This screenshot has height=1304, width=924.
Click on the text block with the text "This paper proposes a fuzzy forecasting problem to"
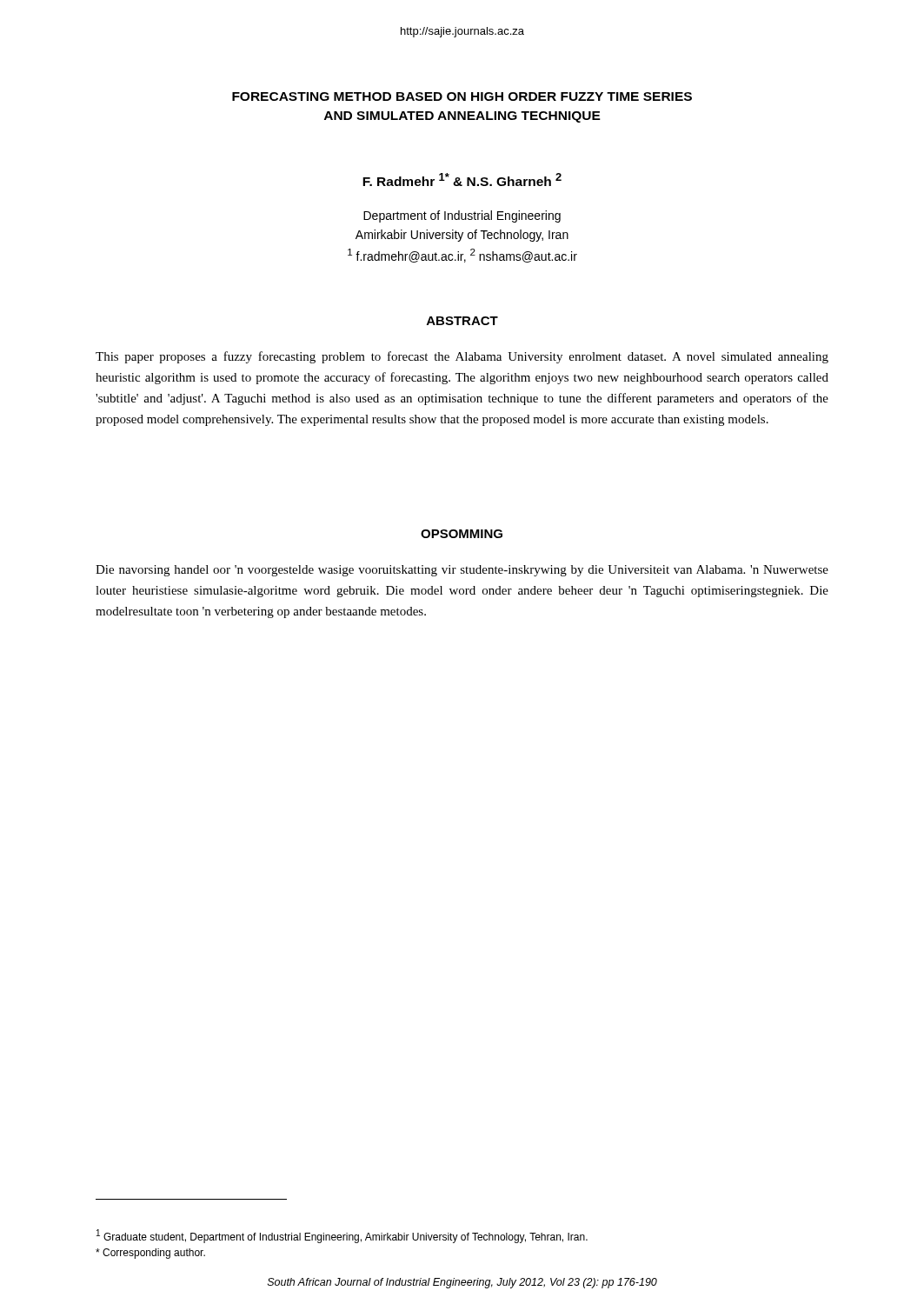[x=462, y=388]
